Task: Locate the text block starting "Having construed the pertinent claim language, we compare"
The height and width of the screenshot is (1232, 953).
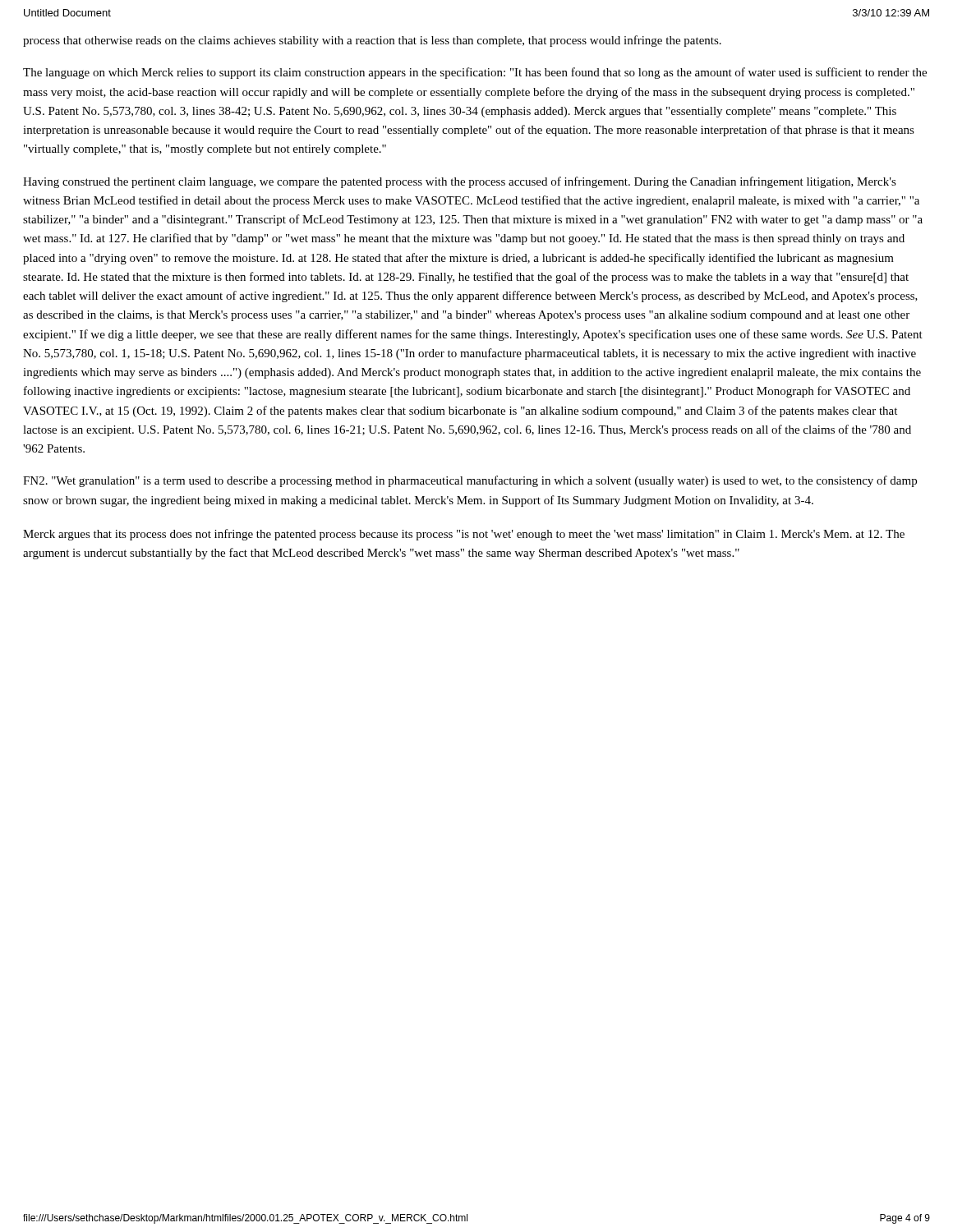Action: 473,315
